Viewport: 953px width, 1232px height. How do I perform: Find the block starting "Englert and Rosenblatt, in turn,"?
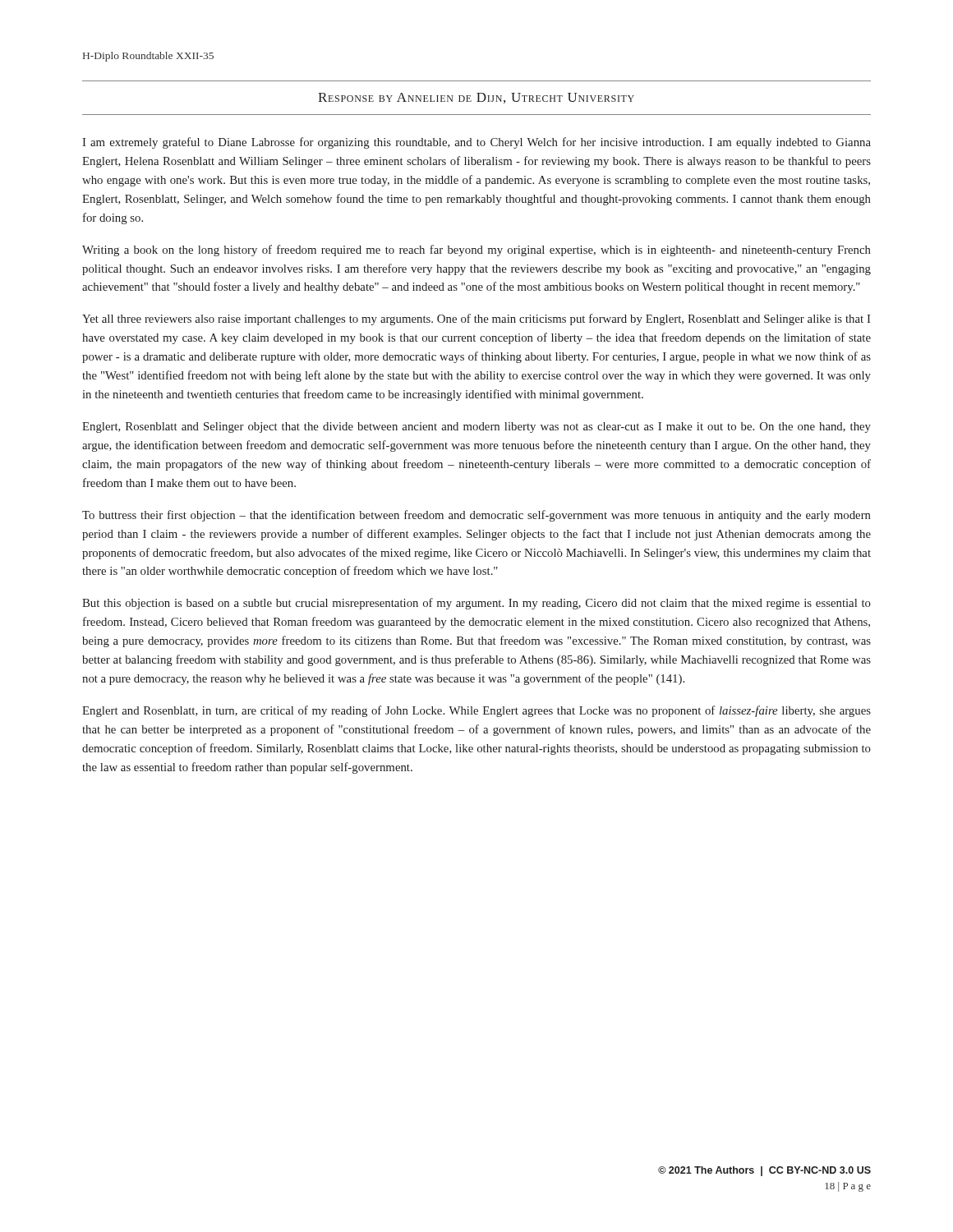pos(476,739)
